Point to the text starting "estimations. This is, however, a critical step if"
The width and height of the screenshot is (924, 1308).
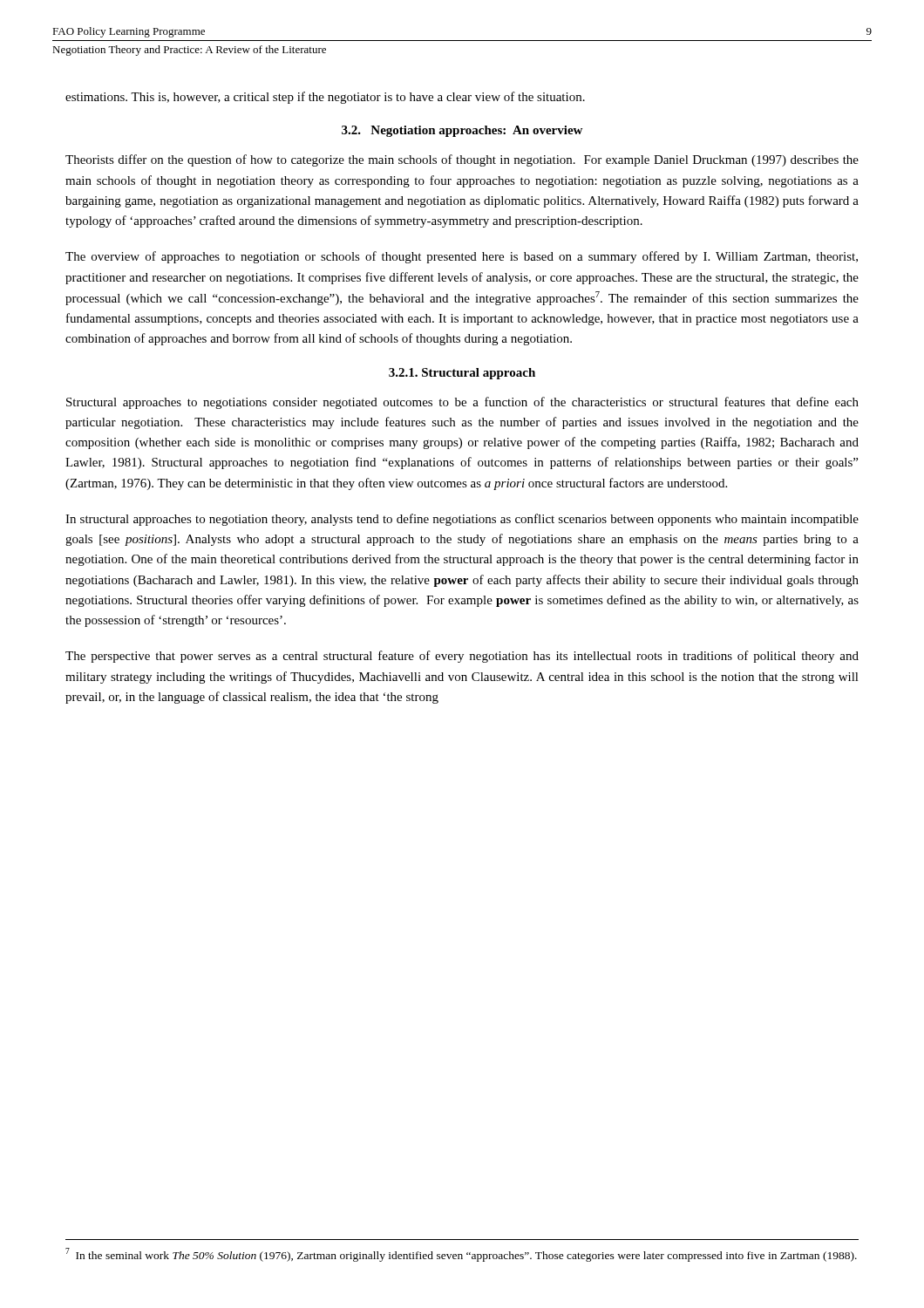(x=325, y=97)
